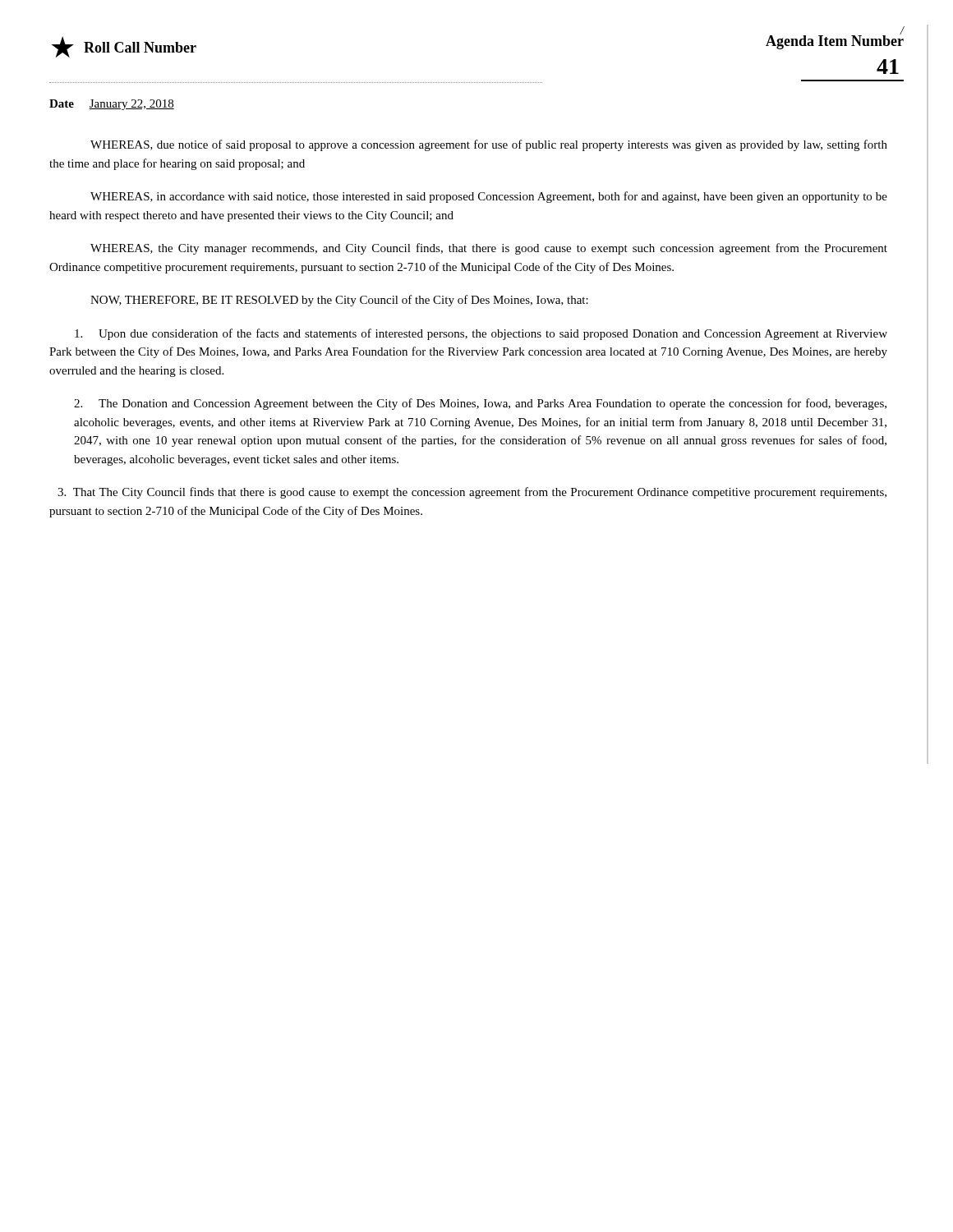Screen dimensions: 1232x953
Task: Locate the block of text that opens with "WHEREAS, due notice of said proposal to"
Action: click(x=468, y=154)
